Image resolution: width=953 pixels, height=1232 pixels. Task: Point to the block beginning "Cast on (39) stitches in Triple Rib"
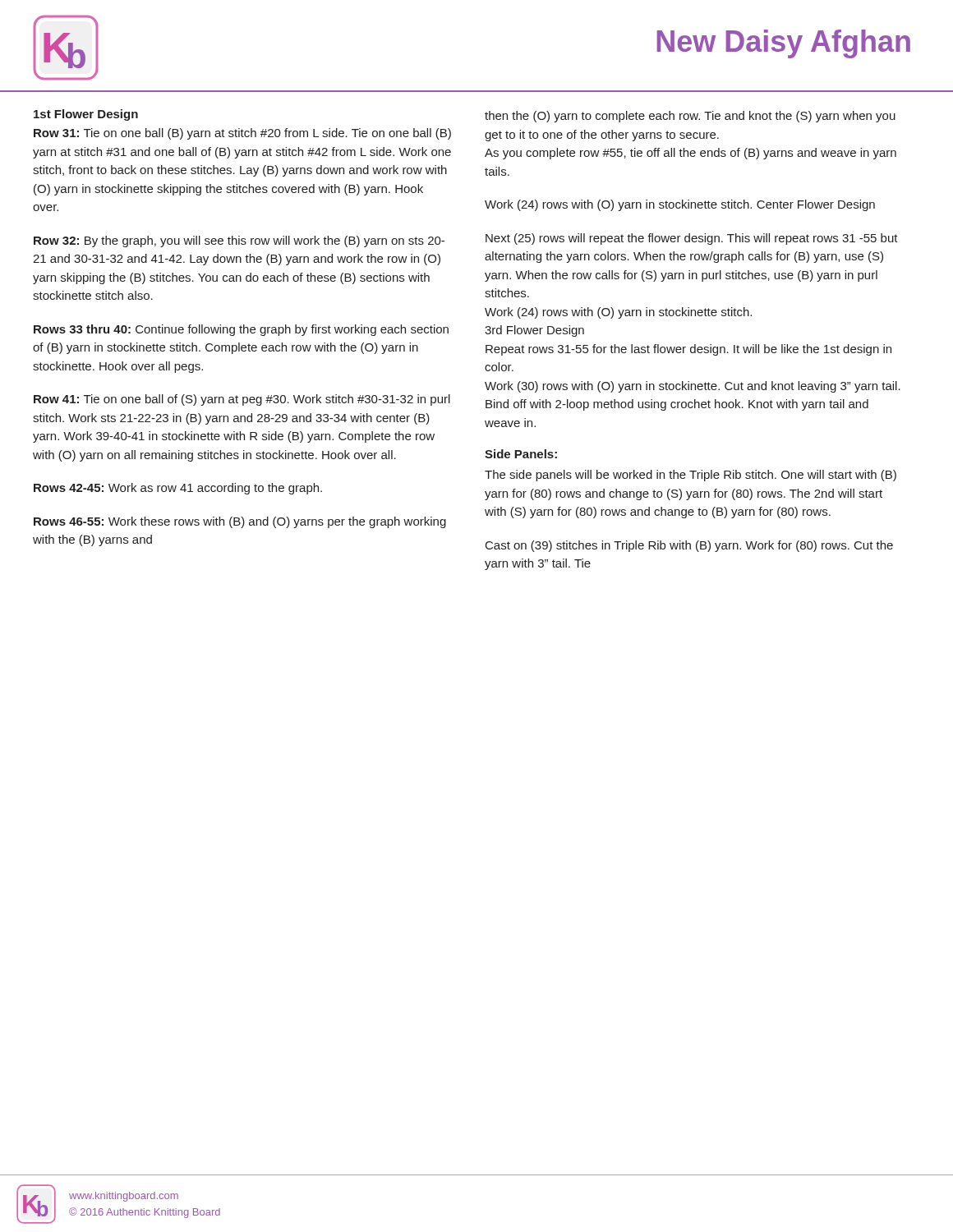694,554
